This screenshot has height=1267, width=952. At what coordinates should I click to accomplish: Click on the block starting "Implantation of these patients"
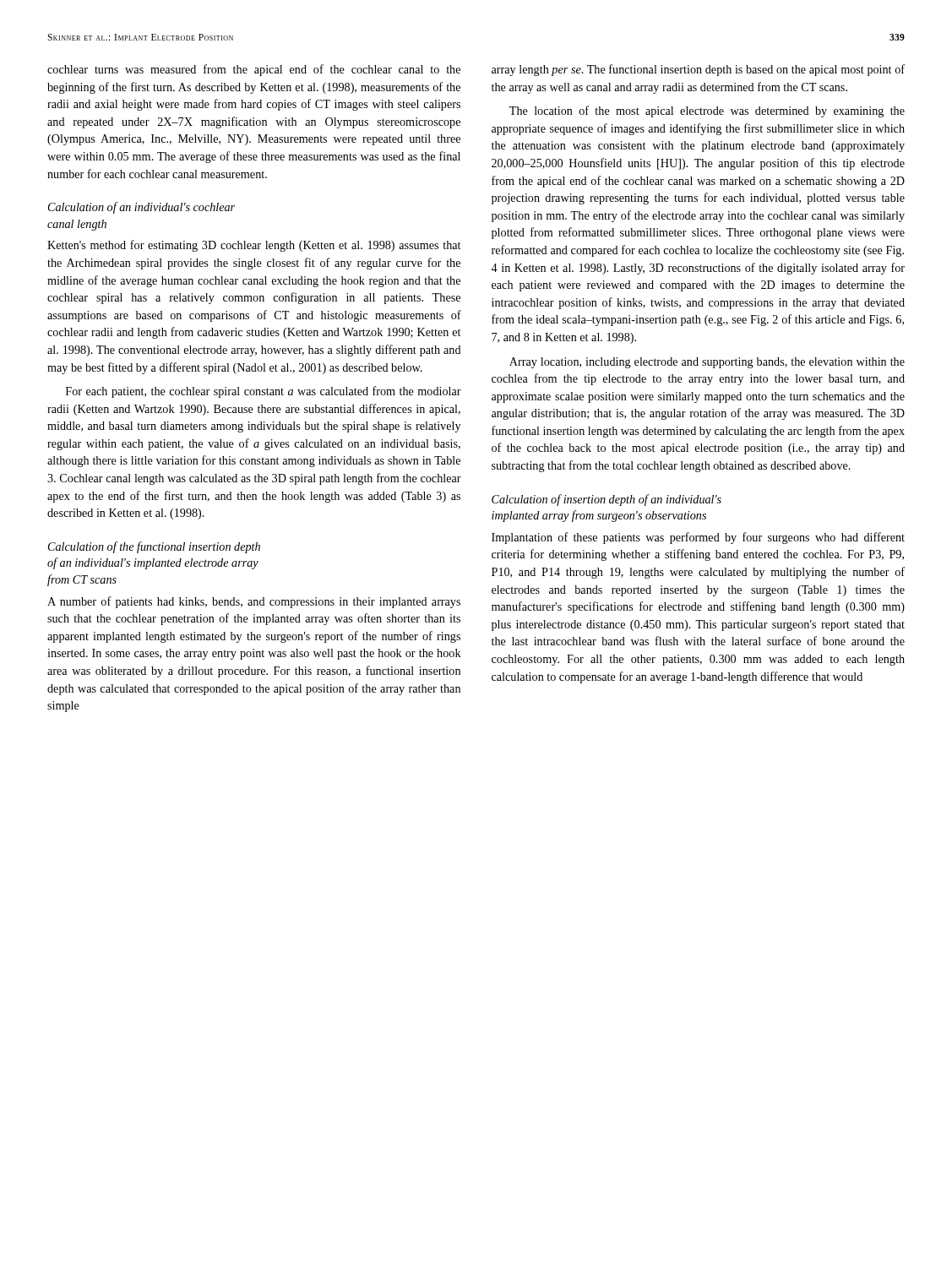698,607
